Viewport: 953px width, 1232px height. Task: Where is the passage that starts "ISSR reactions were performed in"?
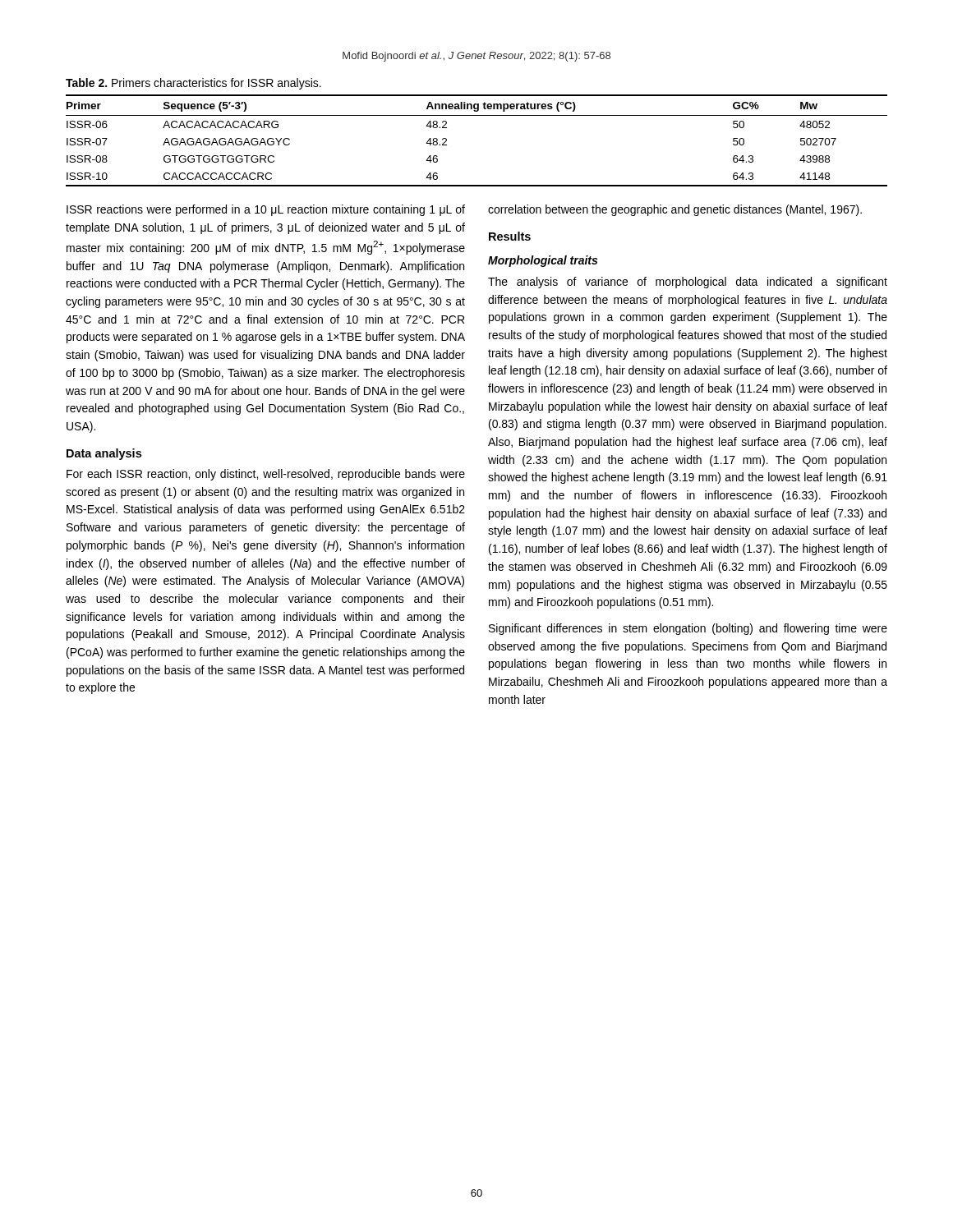tap(265, 318)
